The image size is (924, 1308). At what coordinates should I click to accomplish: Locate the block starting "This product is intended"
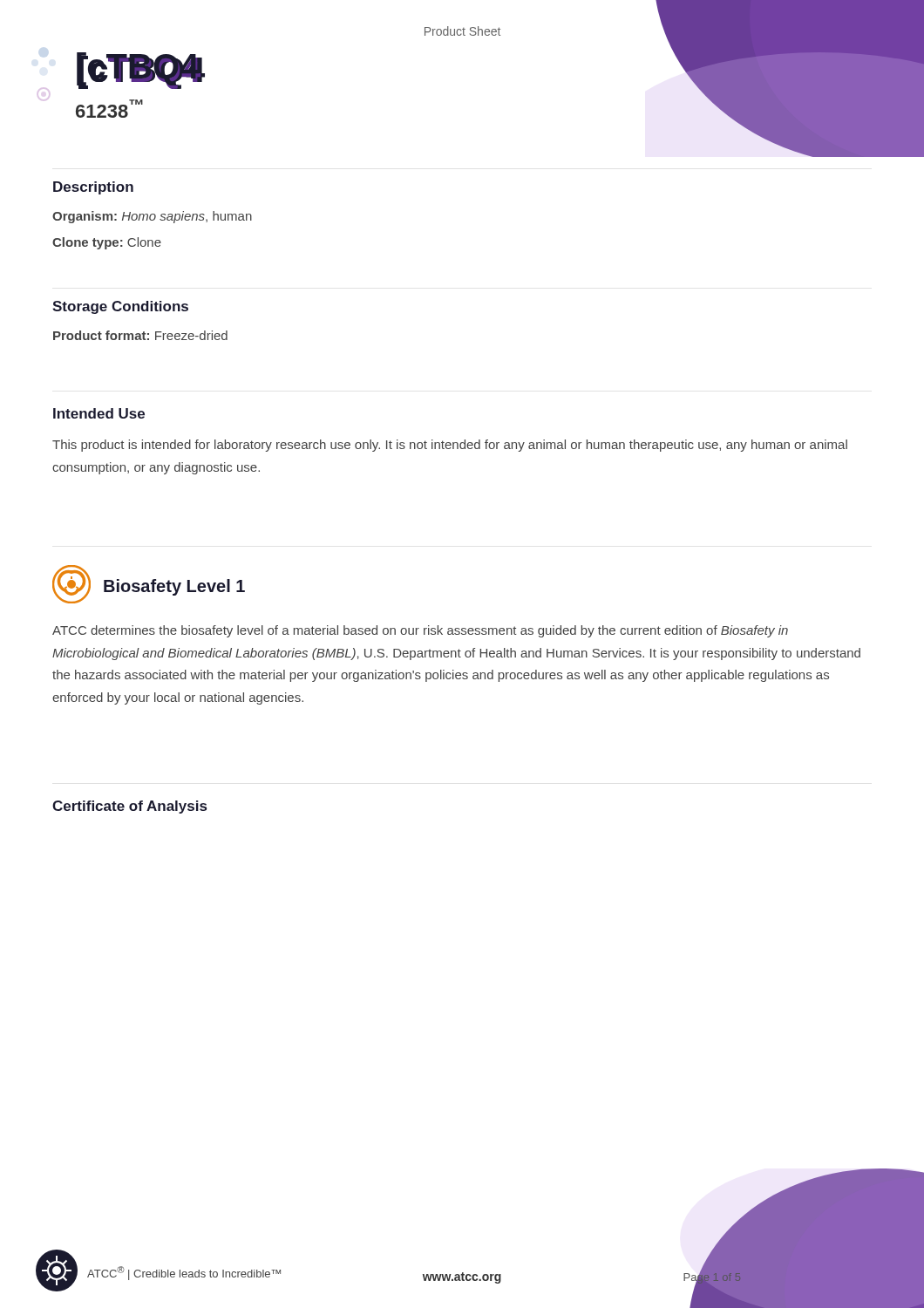450,455
